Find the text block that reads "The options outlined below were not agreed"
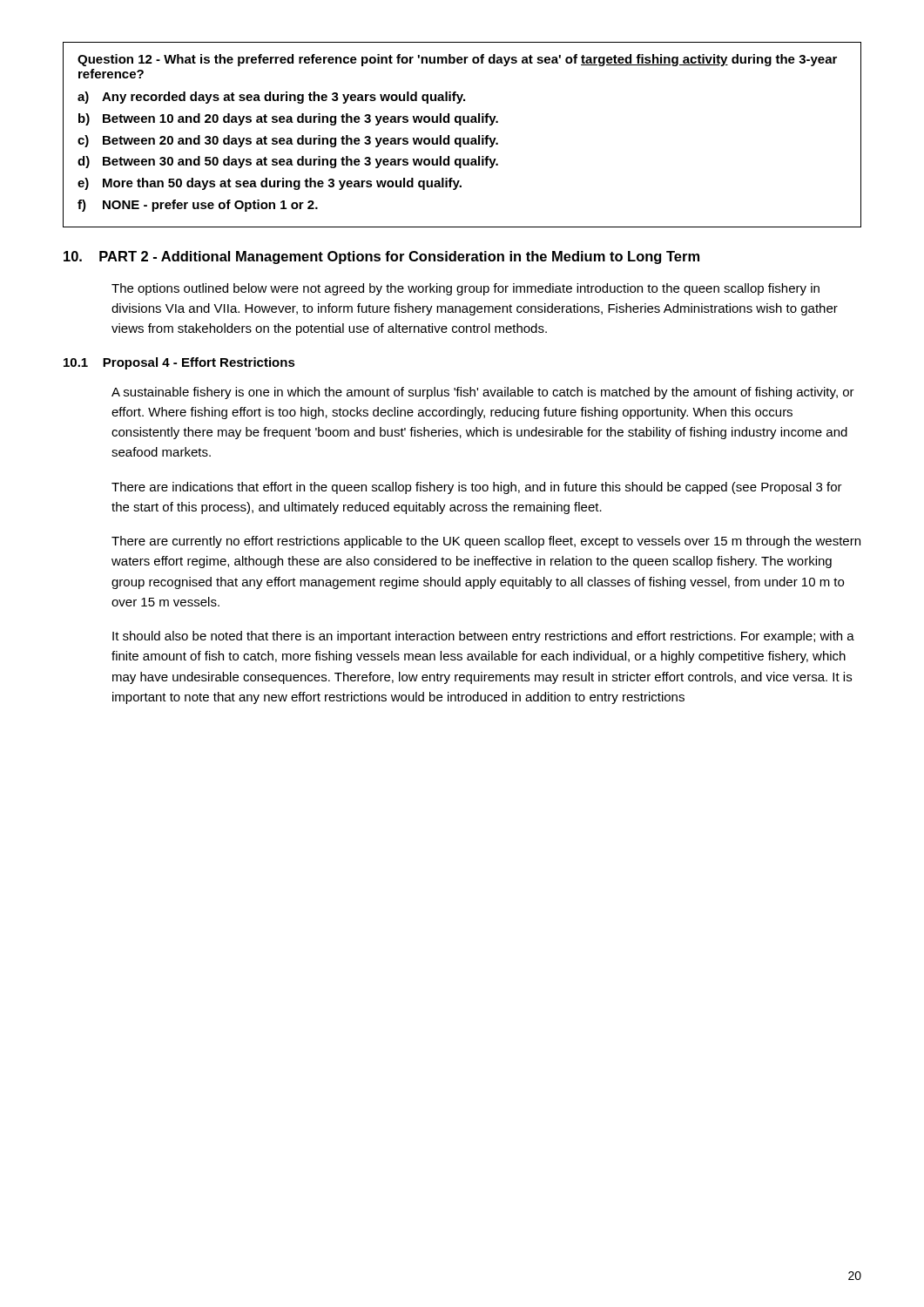The image size is (924, 1307). pos(474,308)
